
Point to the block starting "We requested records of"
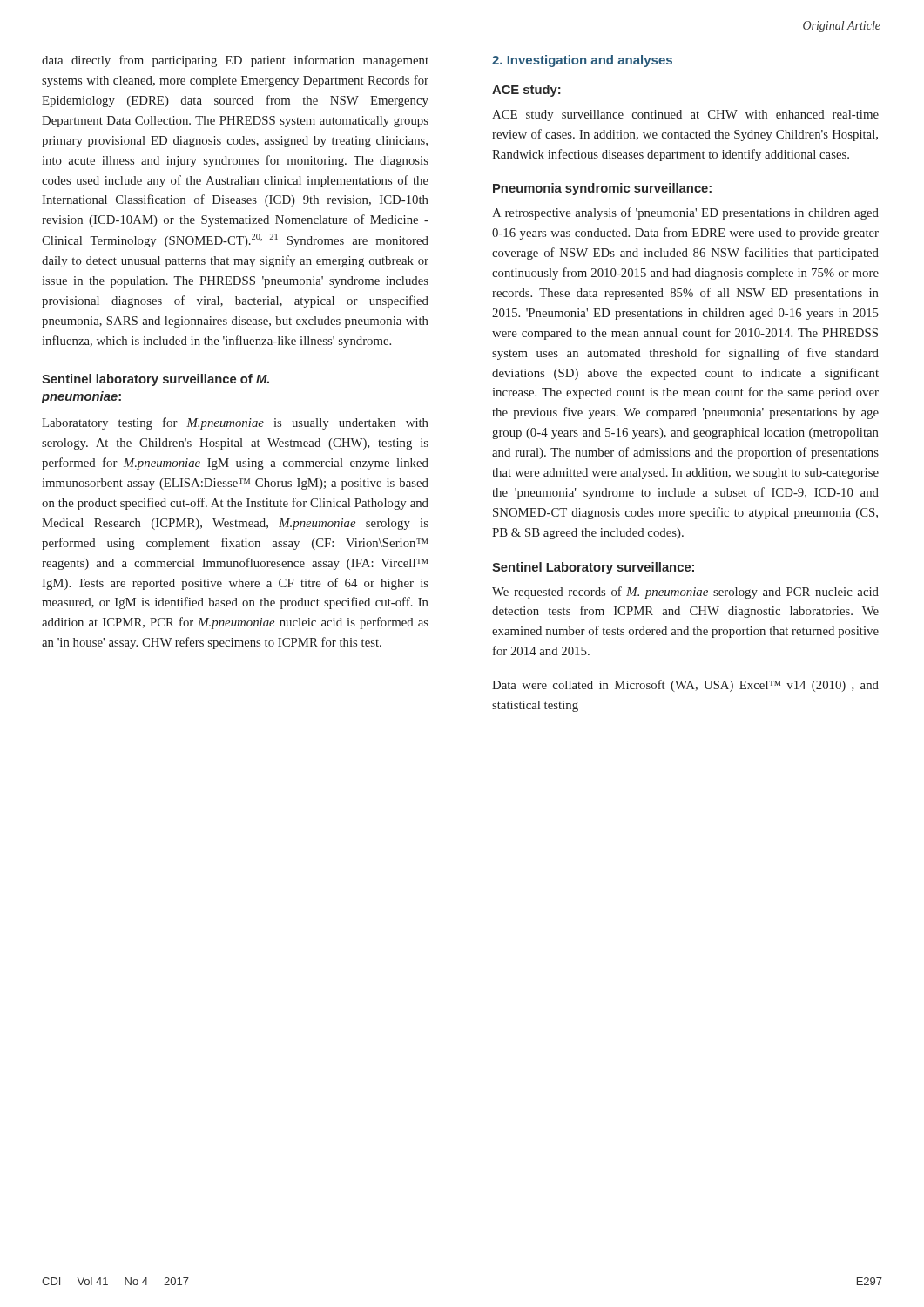pos(685,622)
